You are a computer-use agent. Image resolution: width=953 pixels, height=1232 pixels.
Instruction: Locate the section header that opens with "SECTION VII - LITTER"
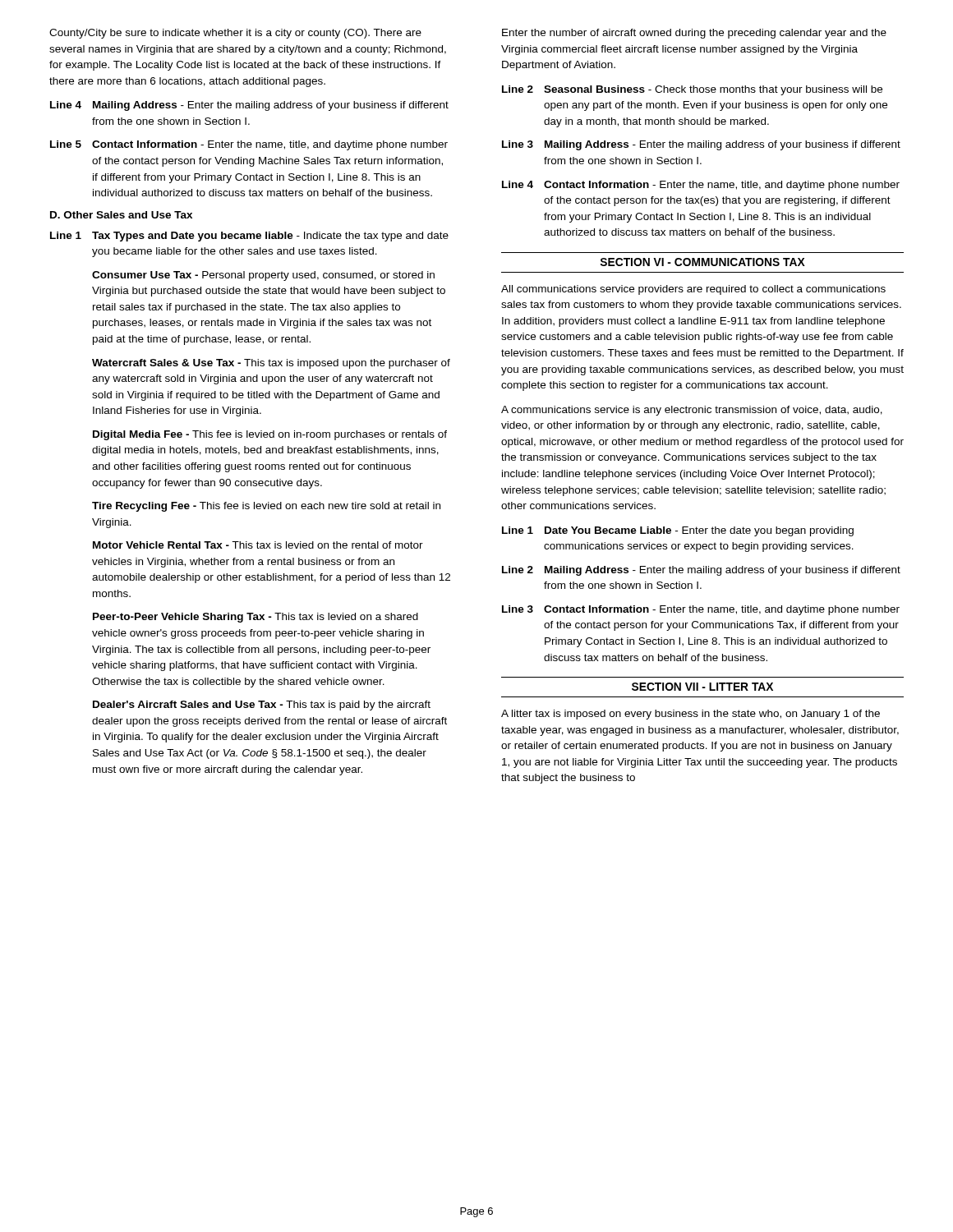[x=702, y=687]
